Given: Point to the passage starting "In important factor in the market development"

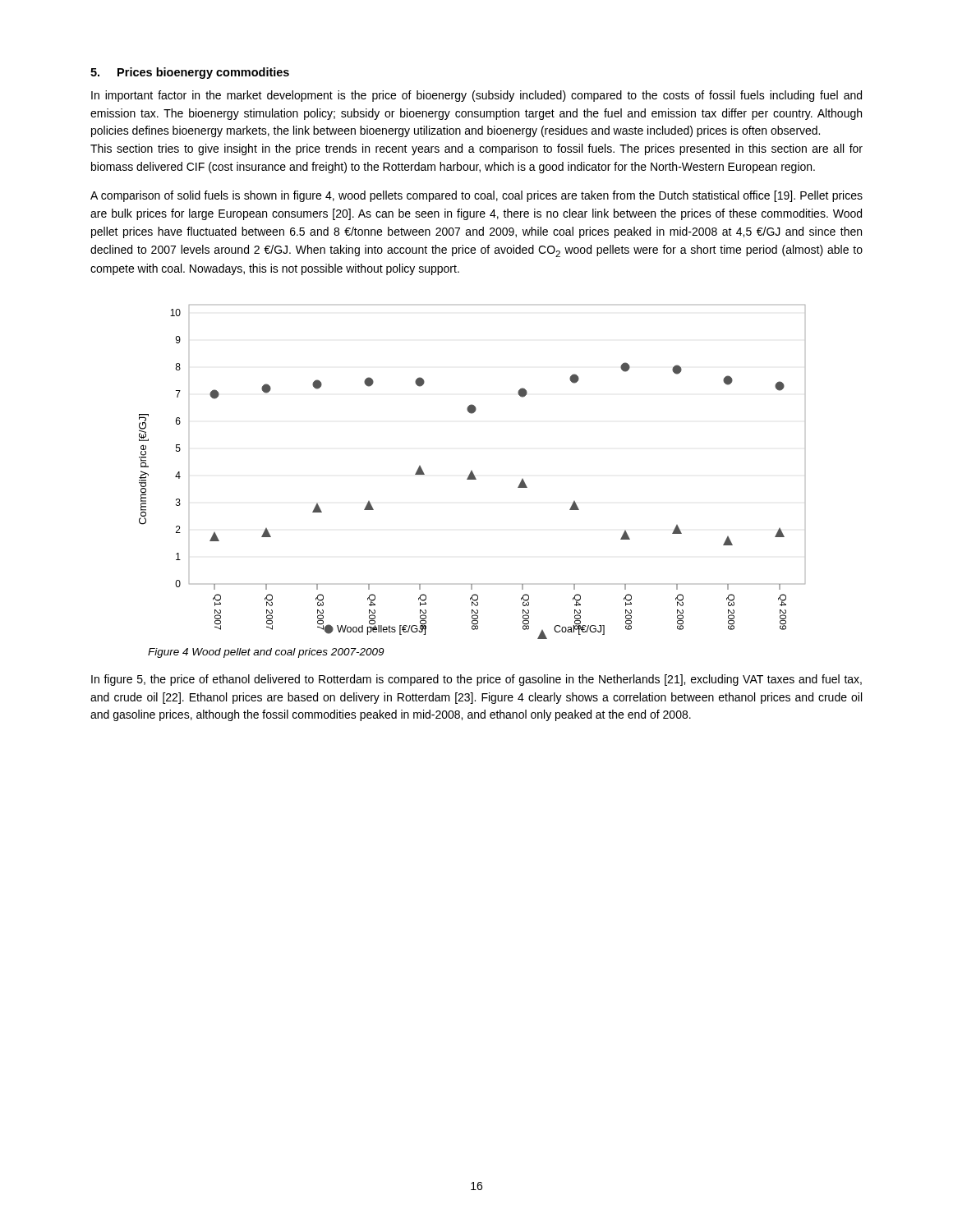Looking at the screenshot, I should (476, 131).
